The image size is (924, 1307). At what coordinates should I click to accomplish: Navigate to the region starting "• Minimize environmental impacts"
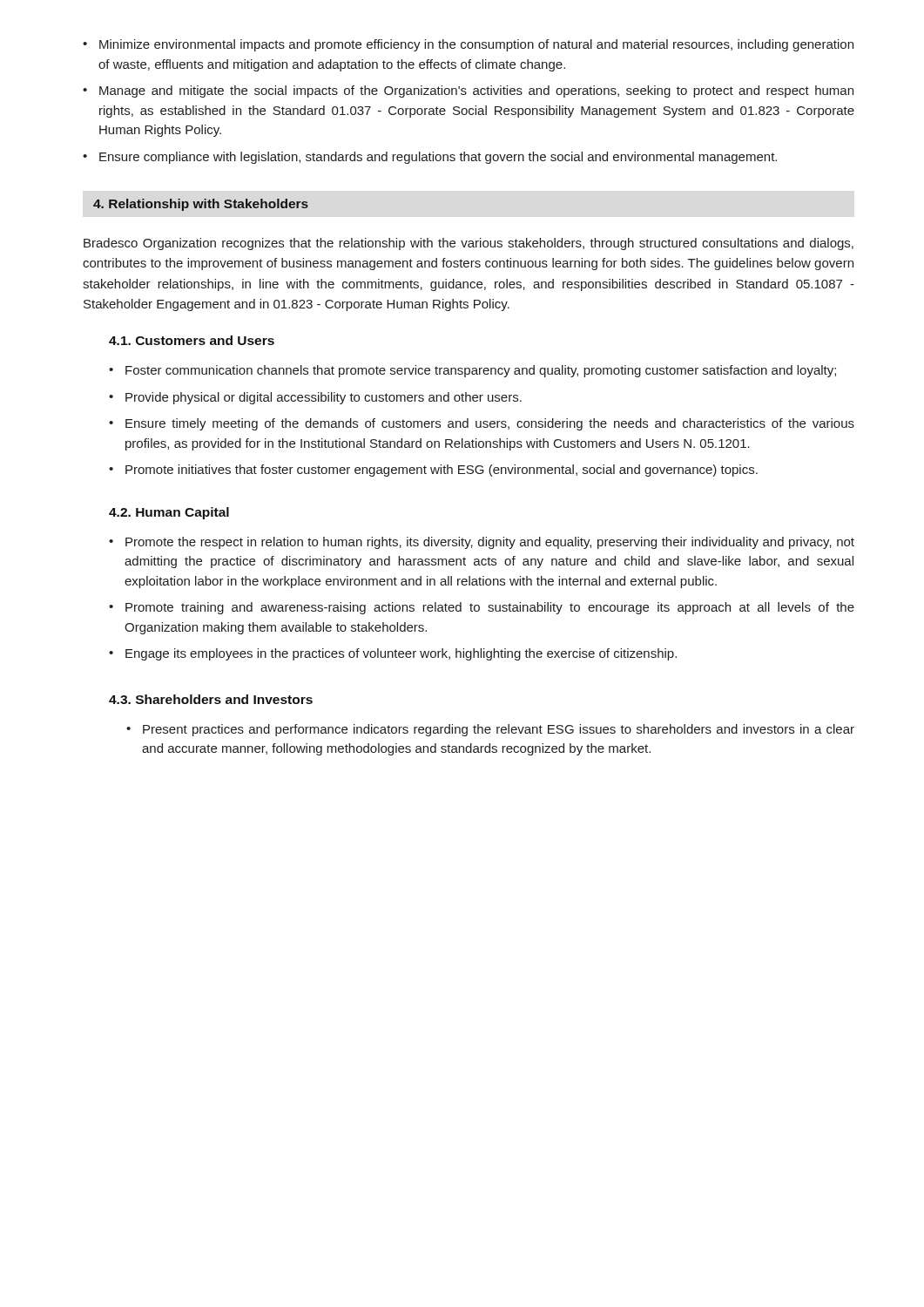(x=469, y=55)
